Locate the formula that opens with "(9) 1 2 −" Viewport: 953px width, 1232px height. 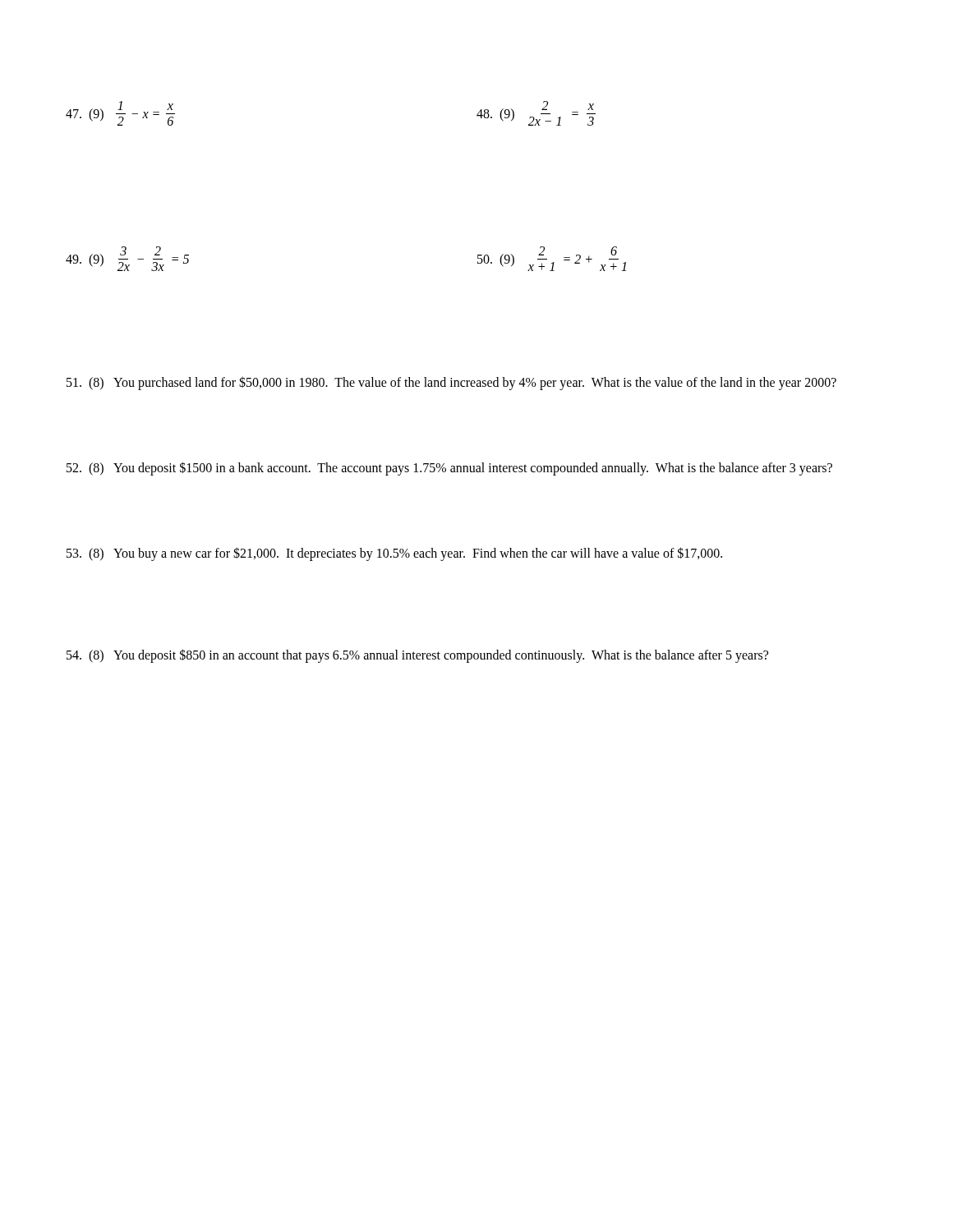(121, 114)
